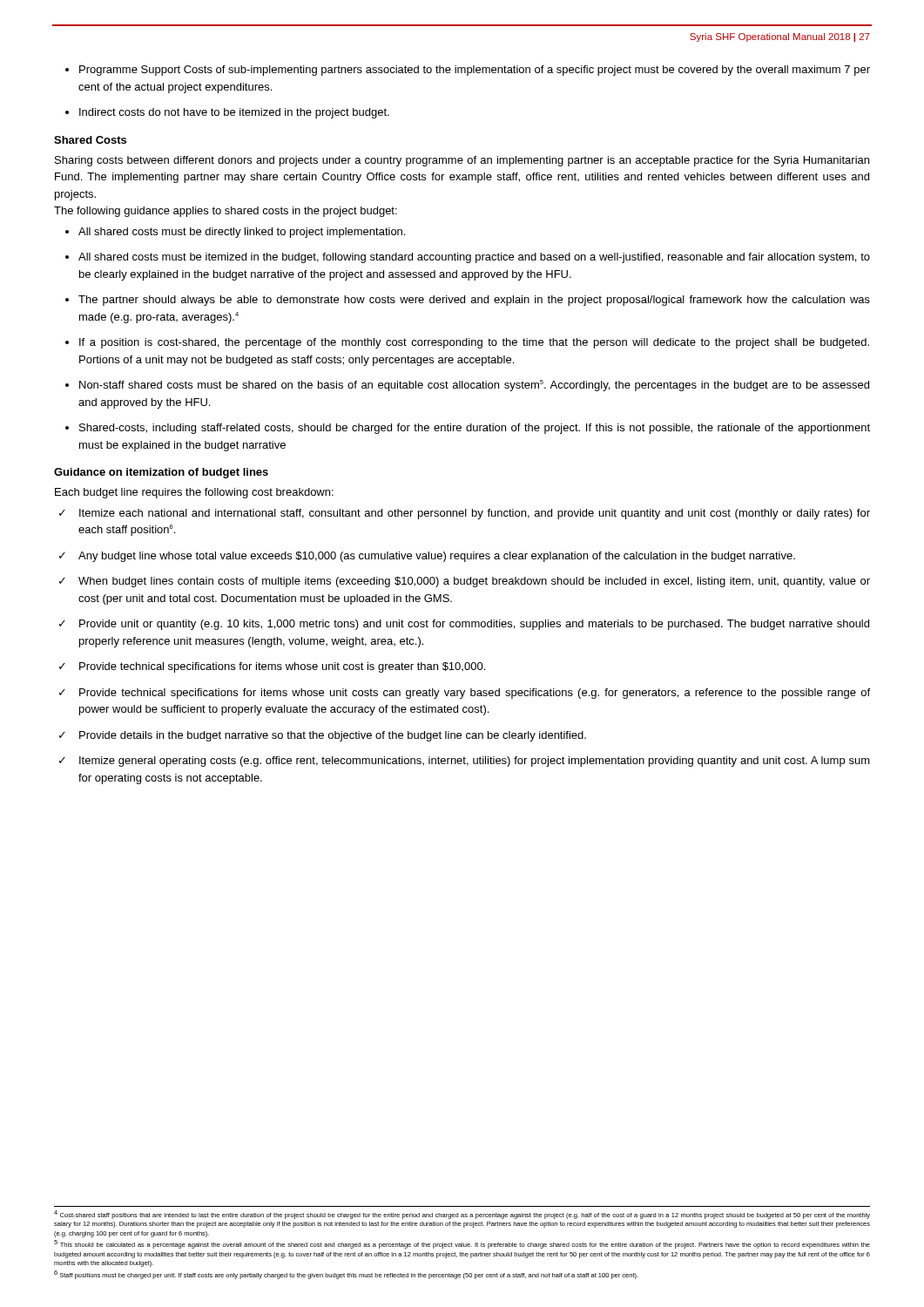Navigate to the passage starting "Each budget line requires the following cost"

[x=194, y=492]
